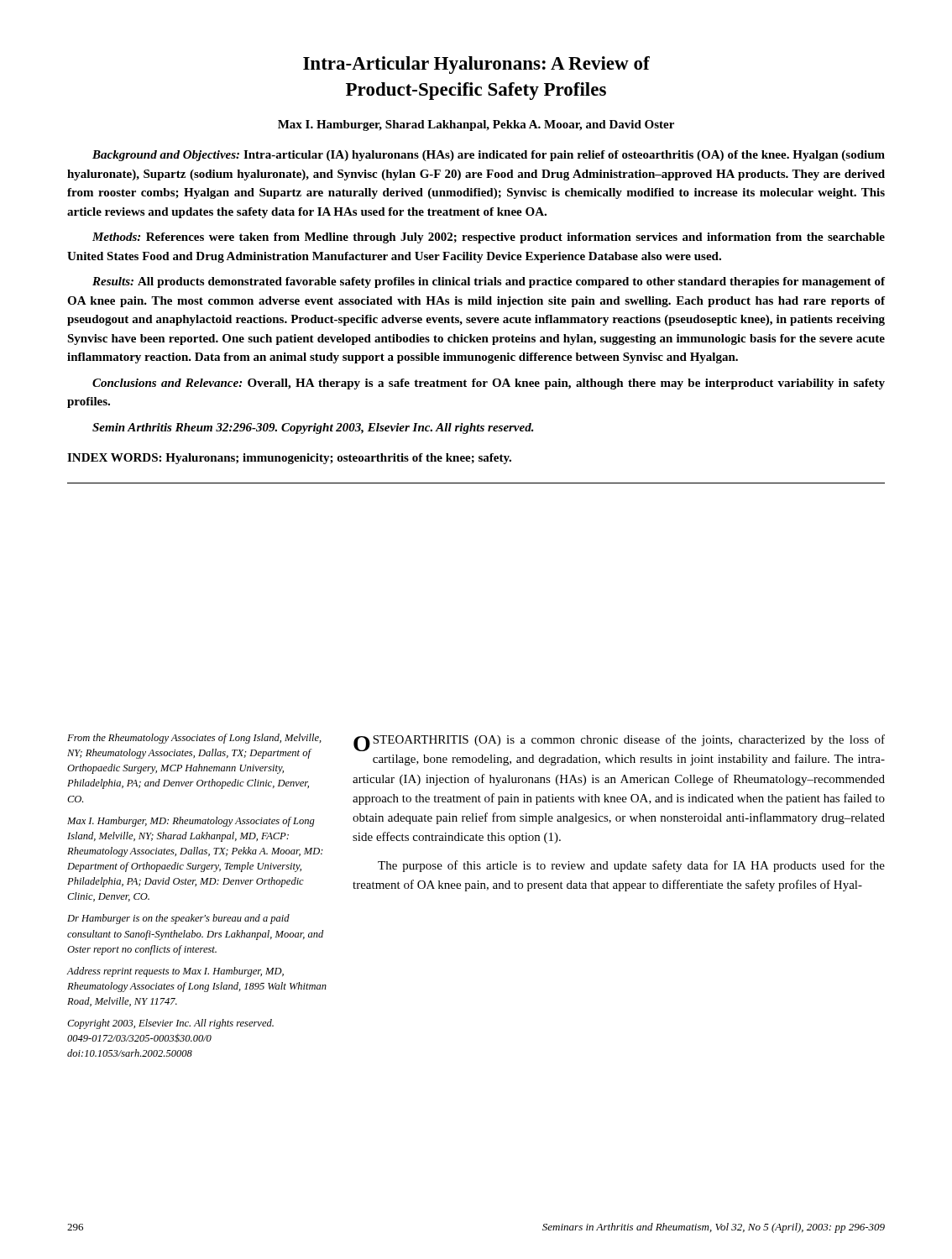Click the passage that begins "Conclusions and Relevance:"

point(489,384)
